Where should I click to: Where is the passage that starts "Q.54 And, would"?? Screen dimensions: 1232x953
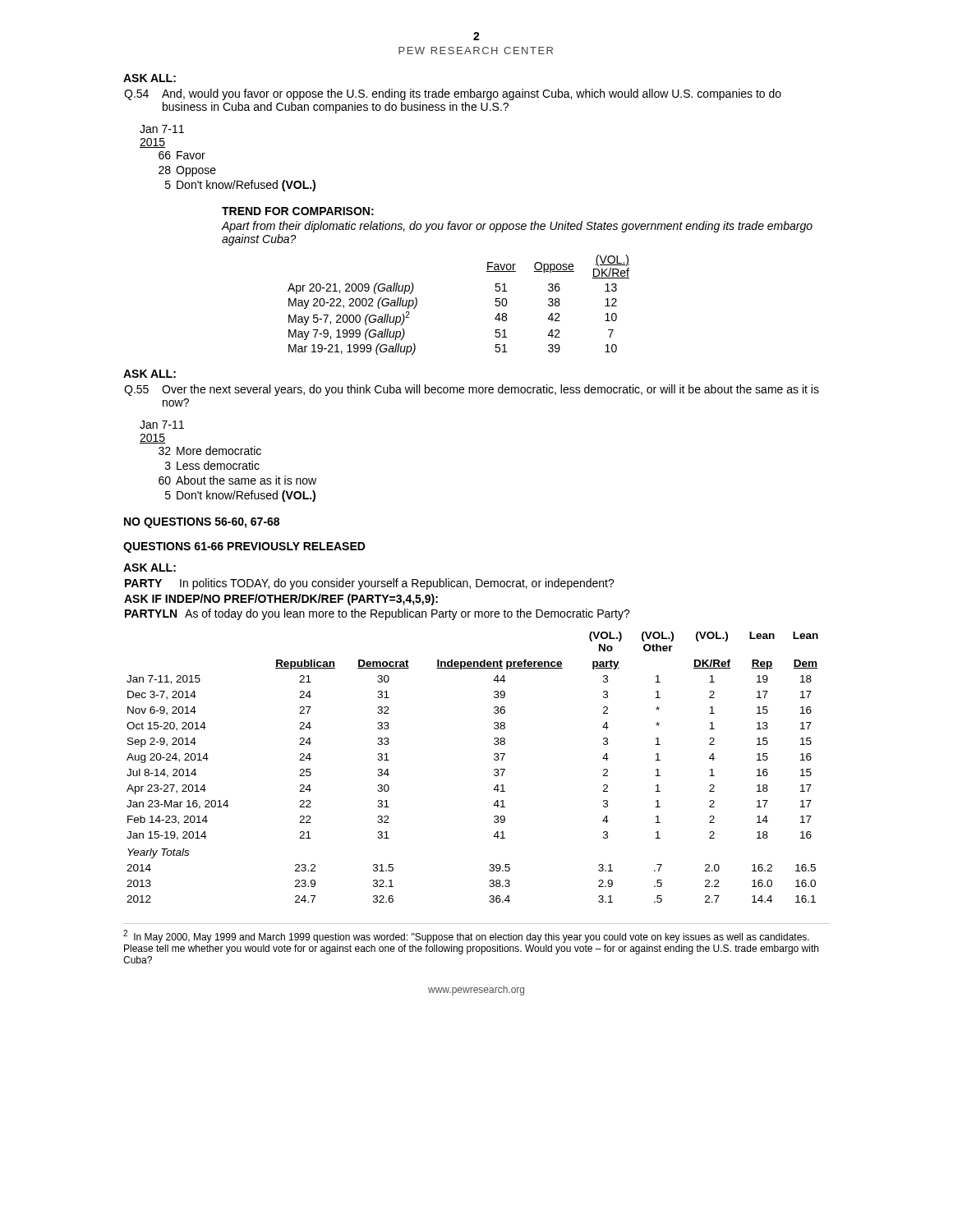click(476, 100)
